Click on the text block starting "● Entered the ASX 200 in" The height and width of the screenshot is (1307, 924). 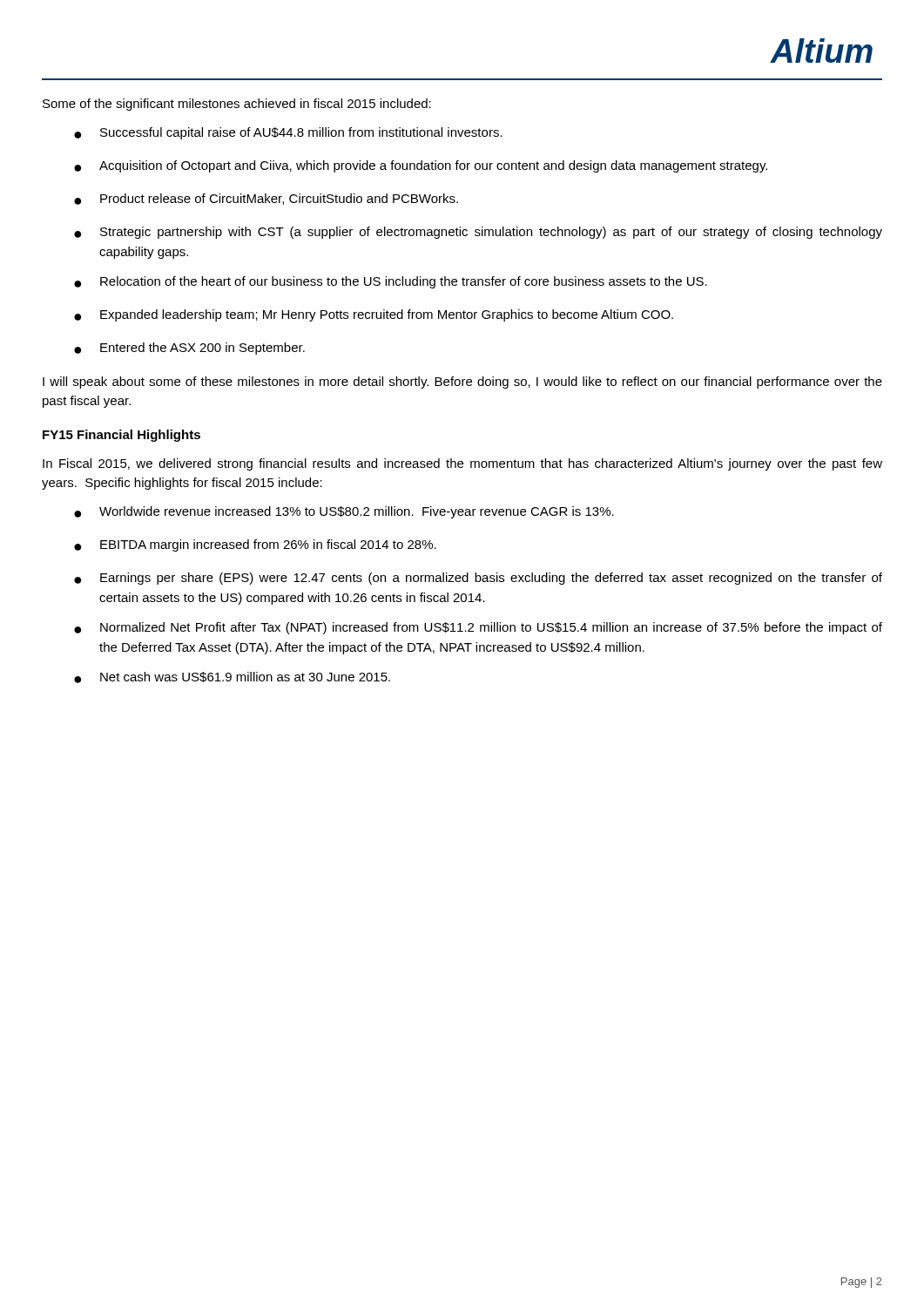(x=189, y=349)
